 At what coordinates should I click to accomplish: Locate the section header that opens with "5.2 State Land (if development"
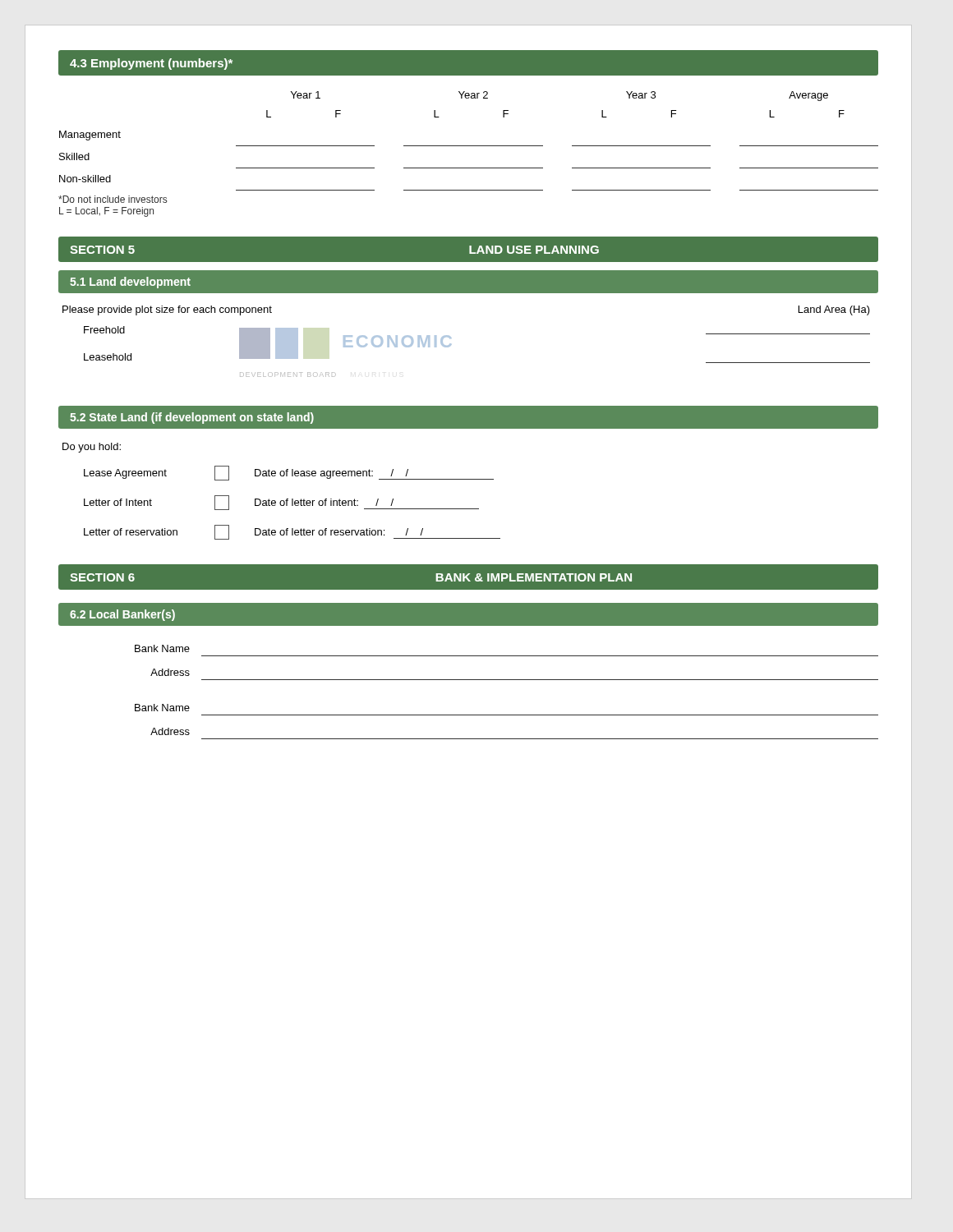coord(192,417)
